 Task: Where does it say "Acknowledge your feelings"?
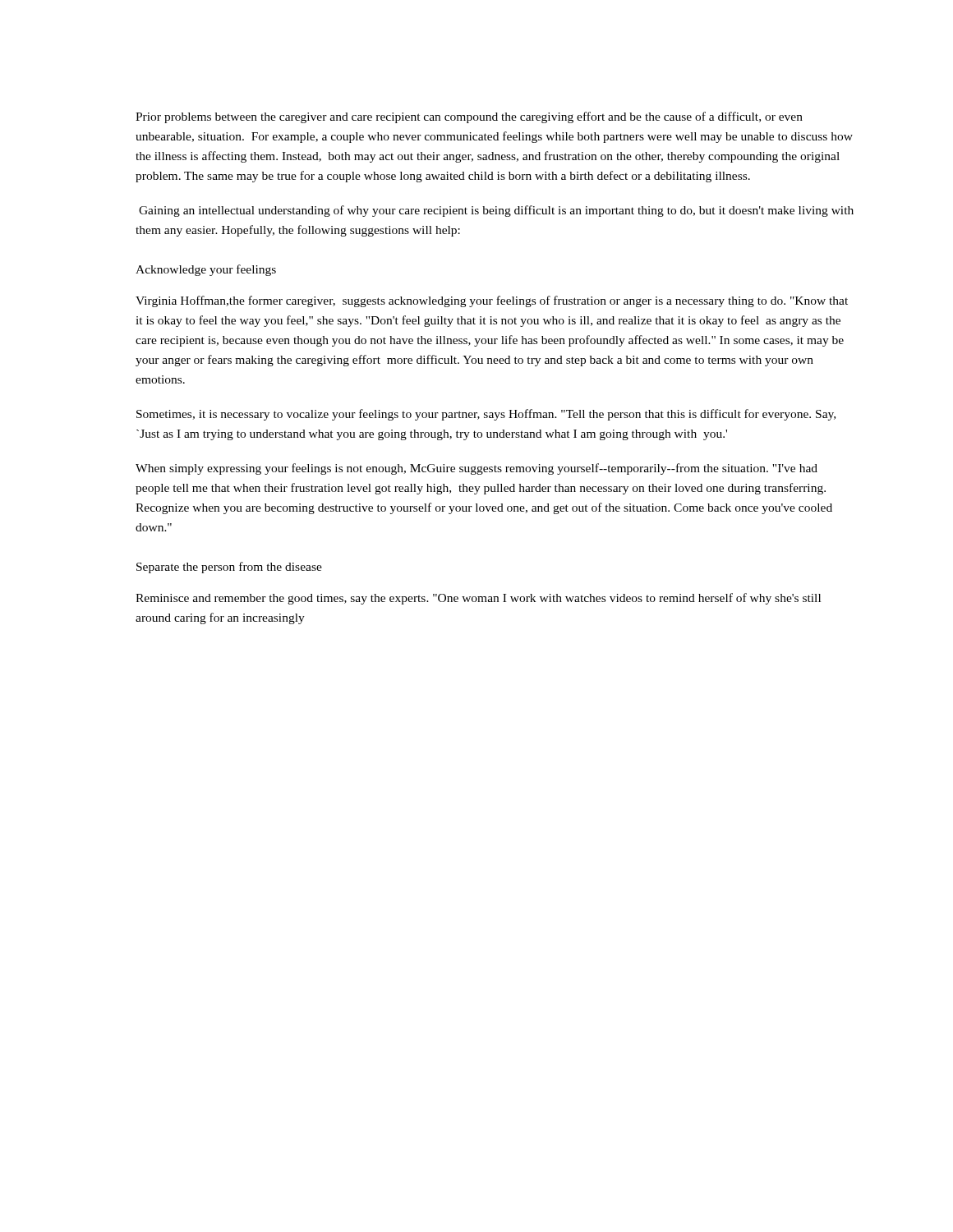(x=206, y=269)
